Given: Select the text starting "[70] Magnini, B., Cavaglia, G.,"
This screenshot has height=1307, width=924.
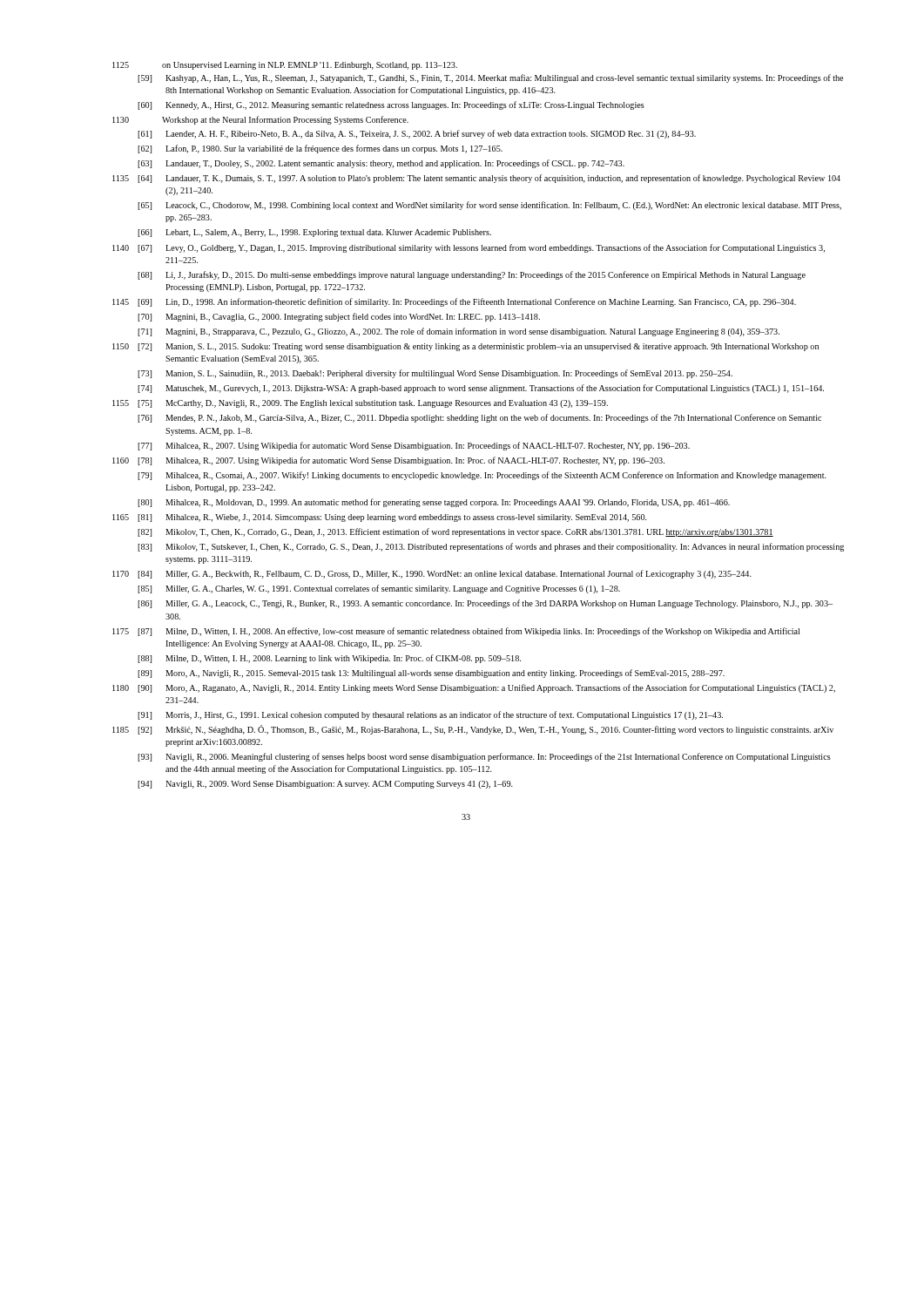Looking at the screenshot, I should coord(466,318).
